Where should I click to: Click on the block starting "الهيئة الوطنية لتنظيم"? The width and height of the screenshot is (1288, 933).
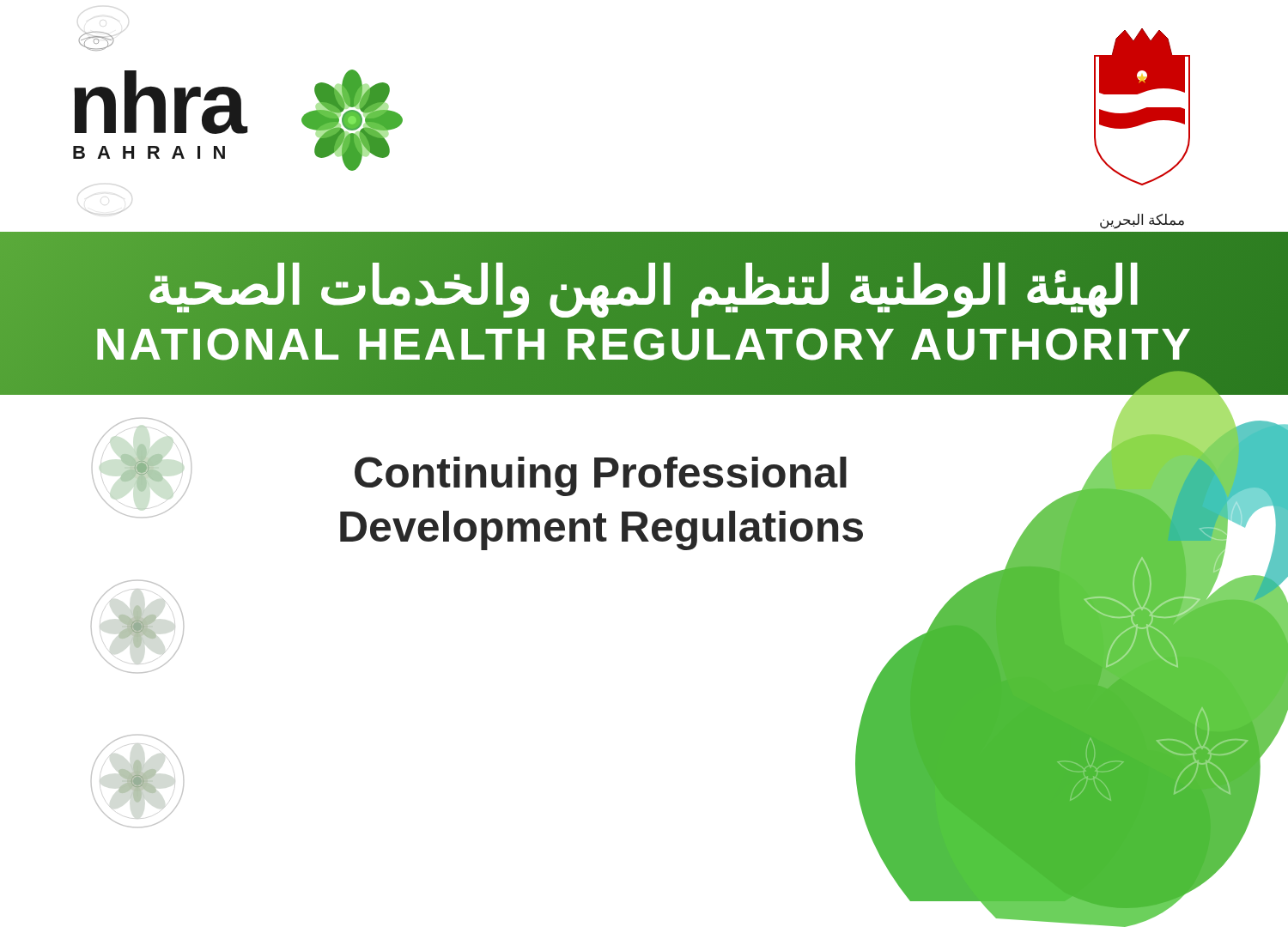(644, 313)
